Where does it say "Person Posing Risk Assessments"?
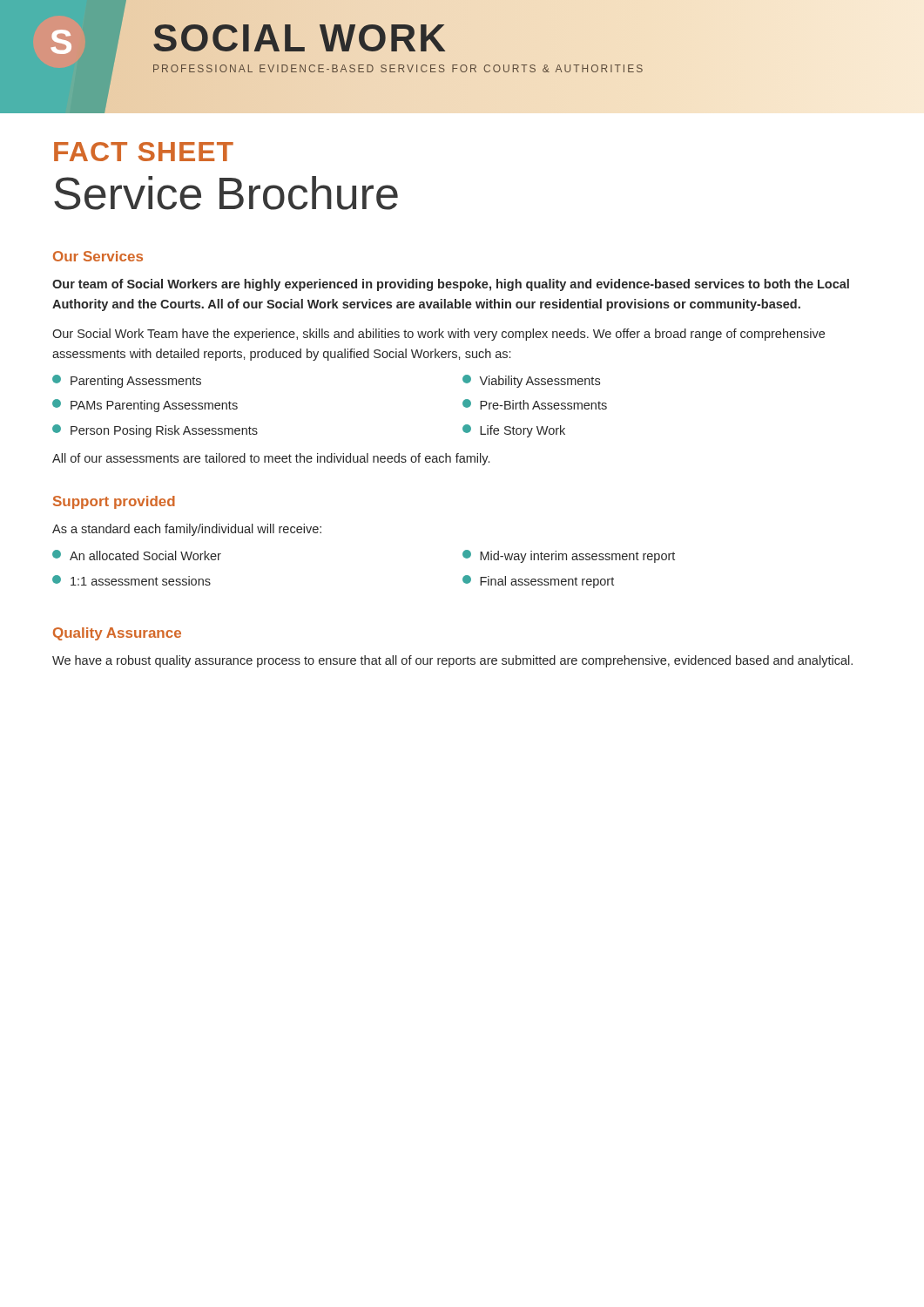Screen dimensions: 1307x924 (155, 430)
